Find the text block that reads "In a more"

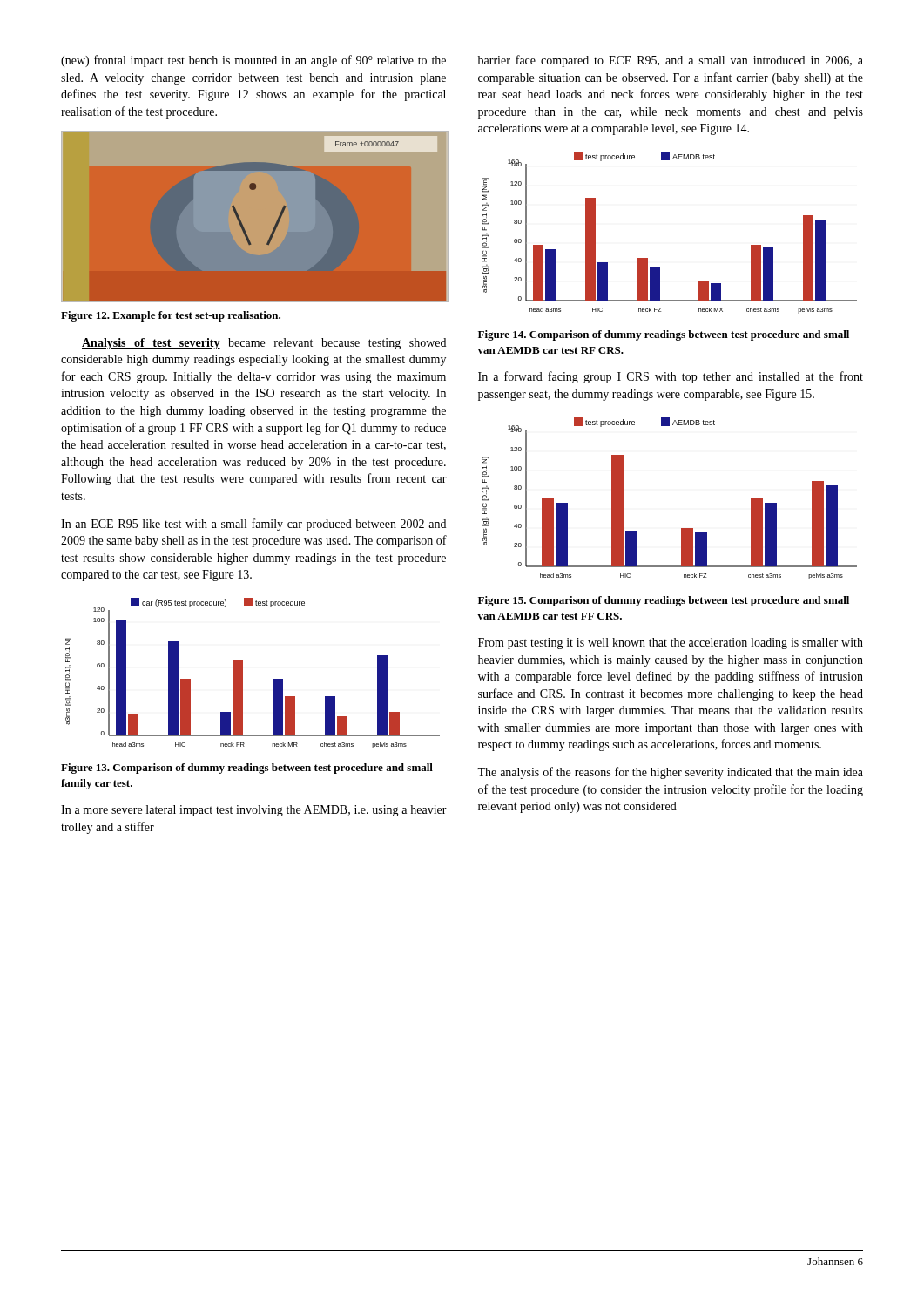point(254,819)
